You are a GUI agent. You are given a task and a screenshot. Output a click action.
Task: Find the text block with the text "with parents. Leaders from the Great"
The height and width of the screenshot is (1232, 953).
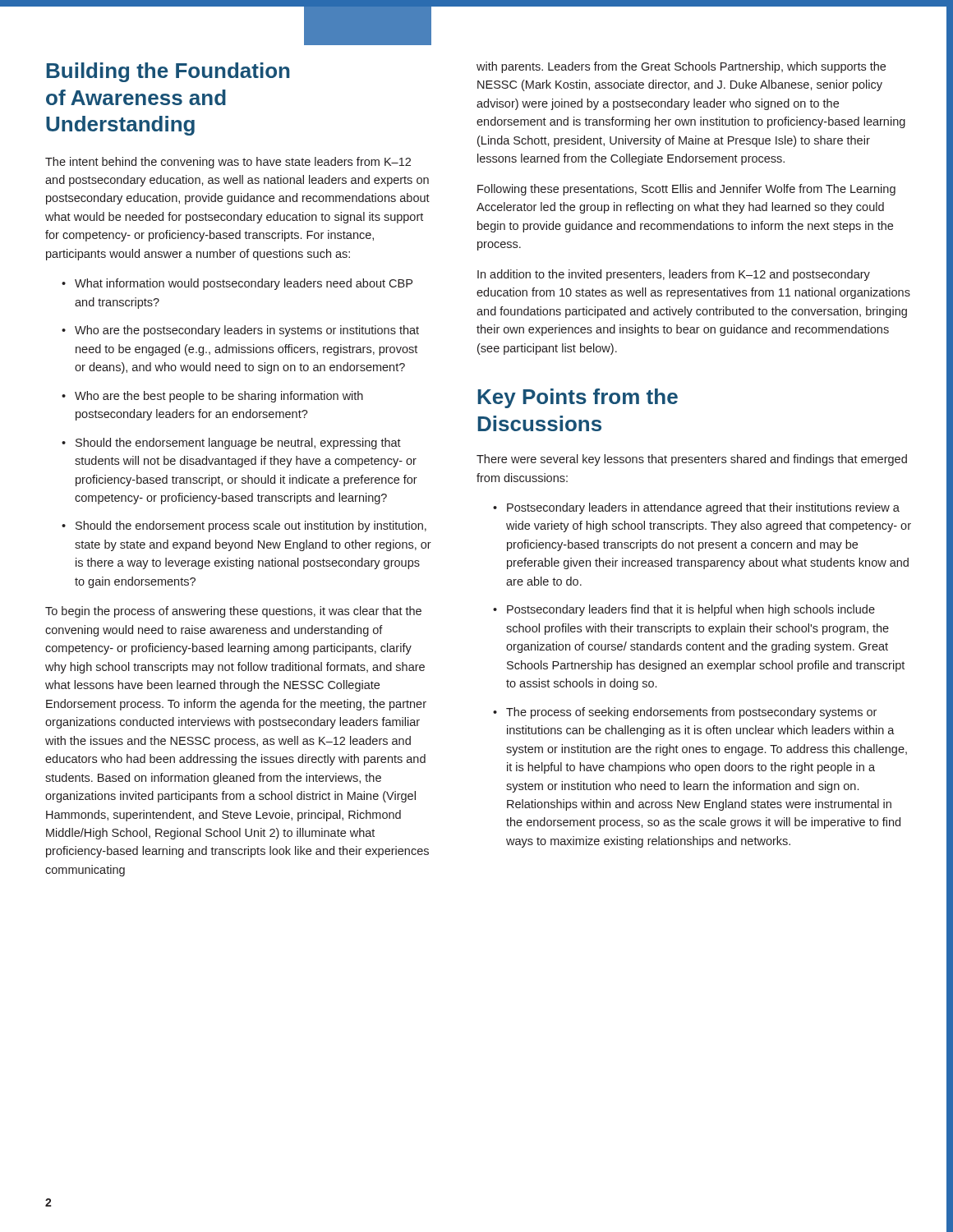pyautogui.click(x=694, y=113)
